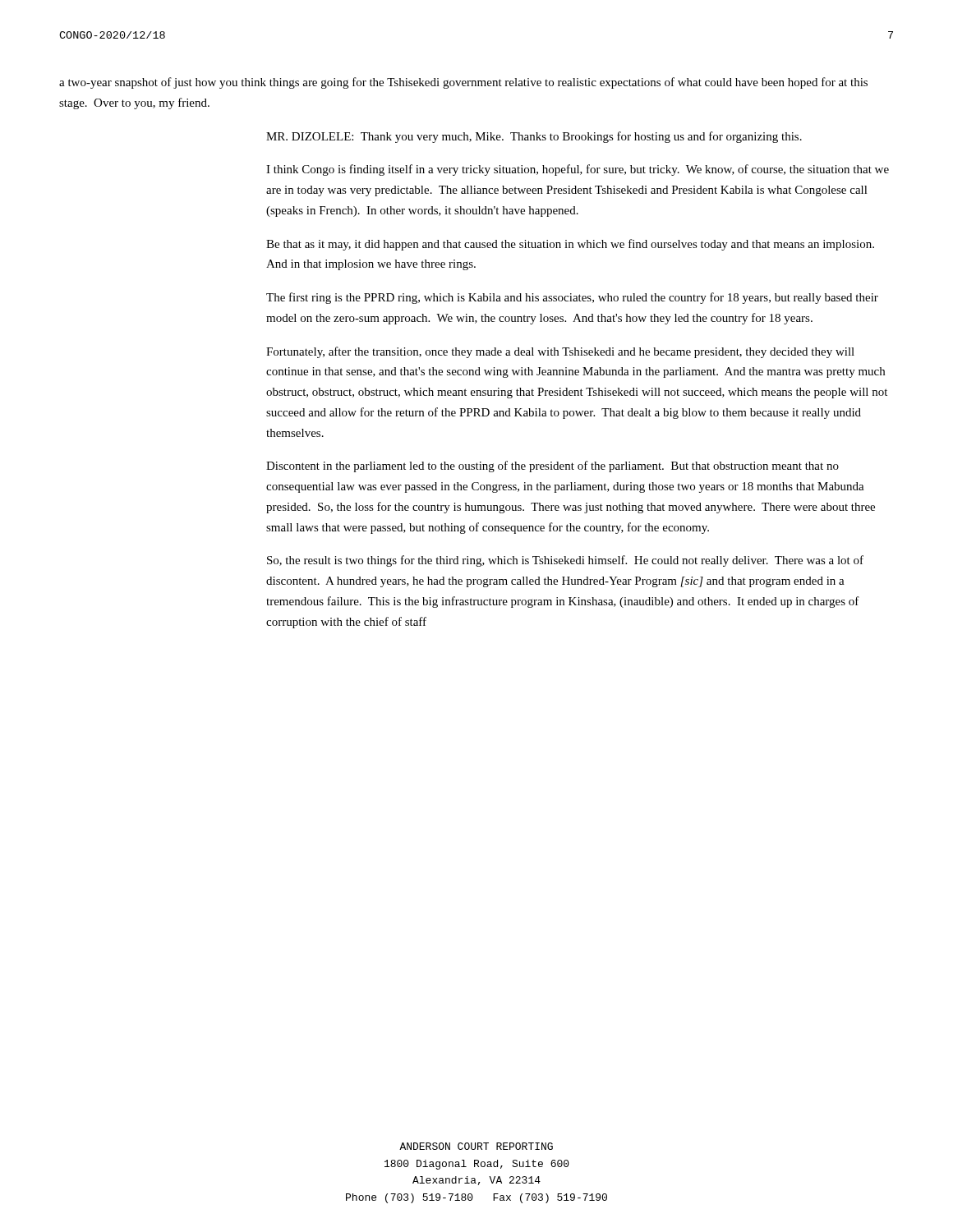Click on the text block with the text "I think Congo is"

coord(578,190)
